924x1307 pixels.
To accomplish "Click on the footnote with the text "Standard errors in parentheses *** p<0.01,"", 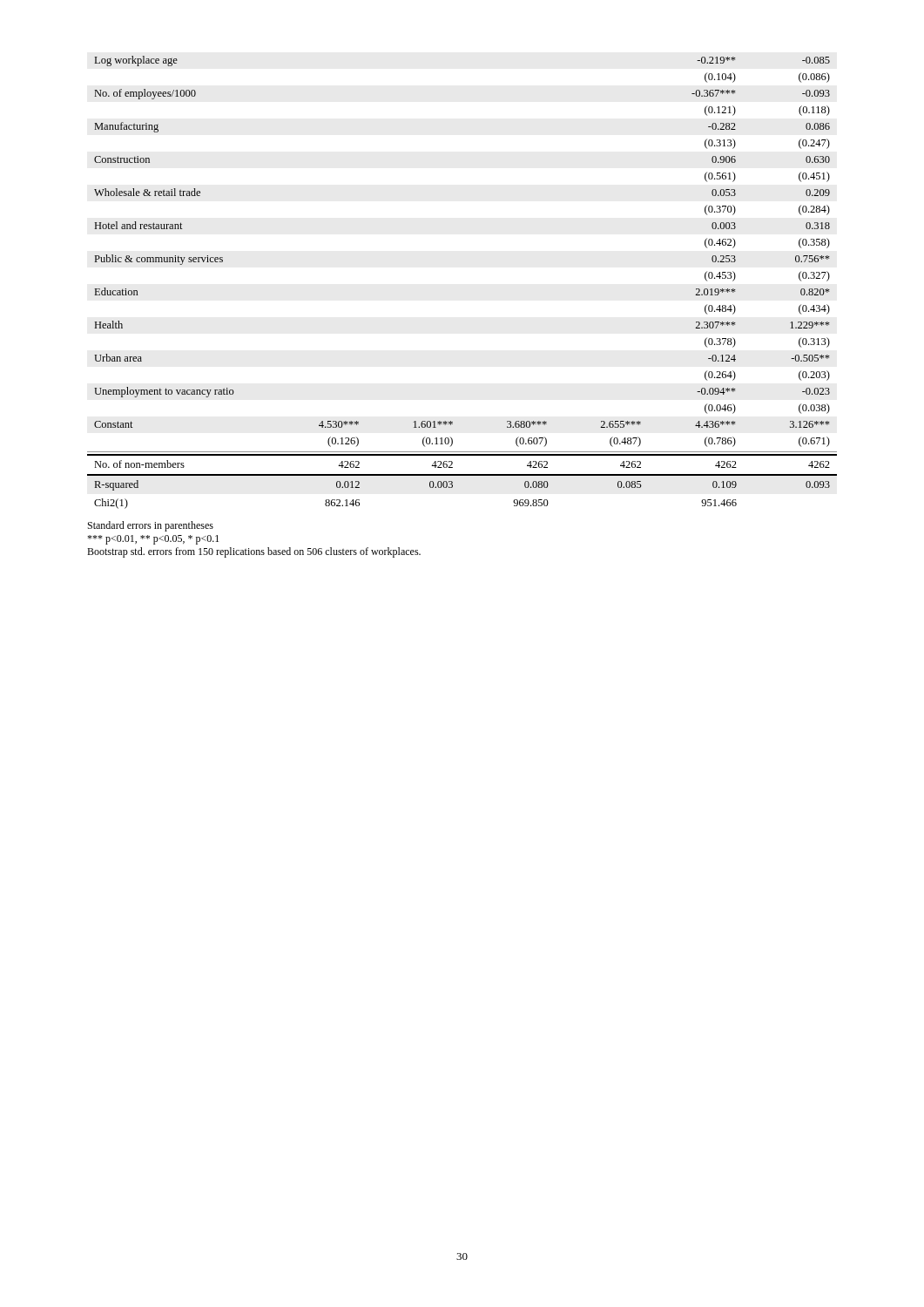I will [x=254, y=538].
